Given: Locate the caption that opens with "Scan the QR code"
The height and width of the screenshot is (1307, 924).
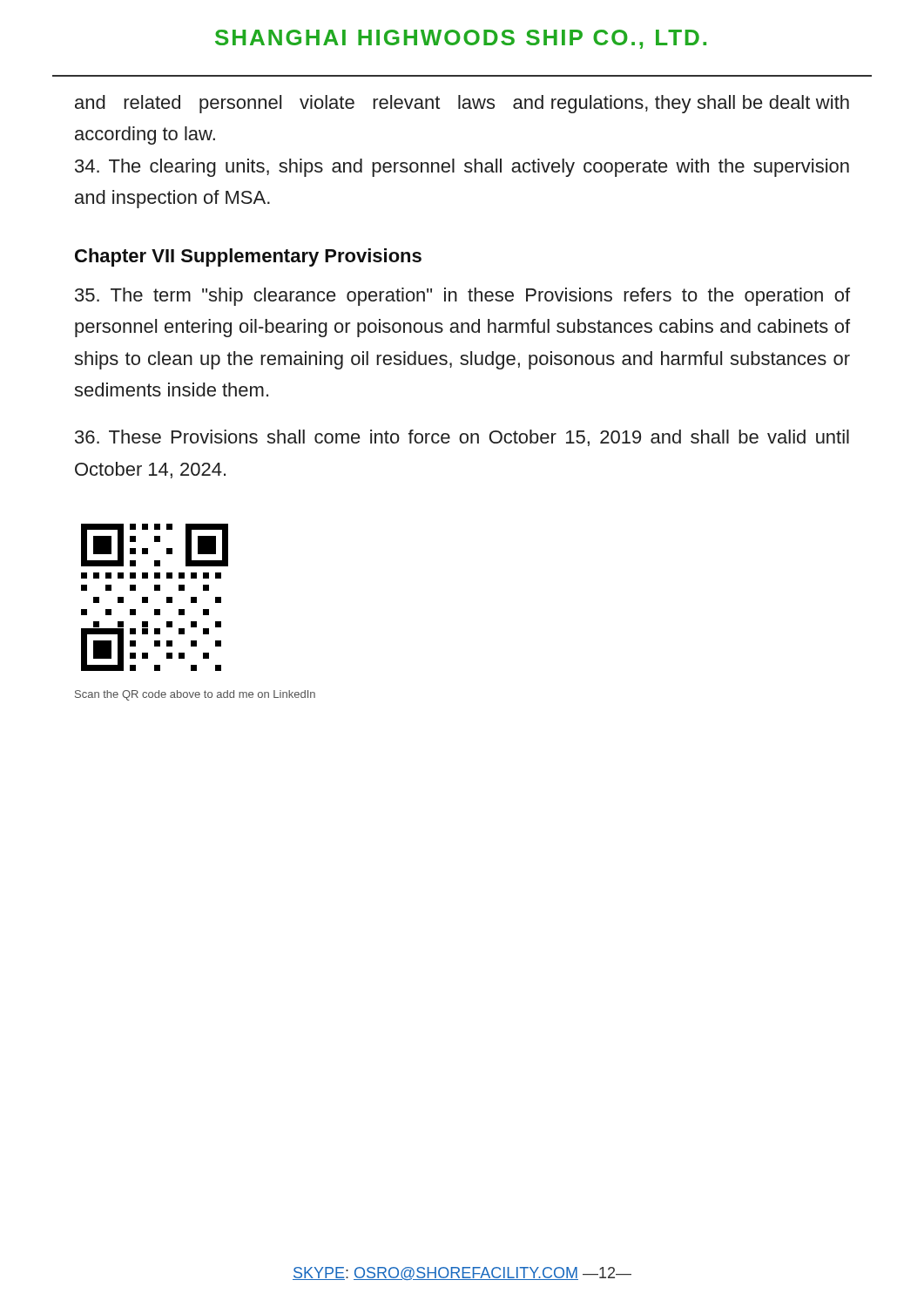Looking at the screenshot, I should click(195, 694).
